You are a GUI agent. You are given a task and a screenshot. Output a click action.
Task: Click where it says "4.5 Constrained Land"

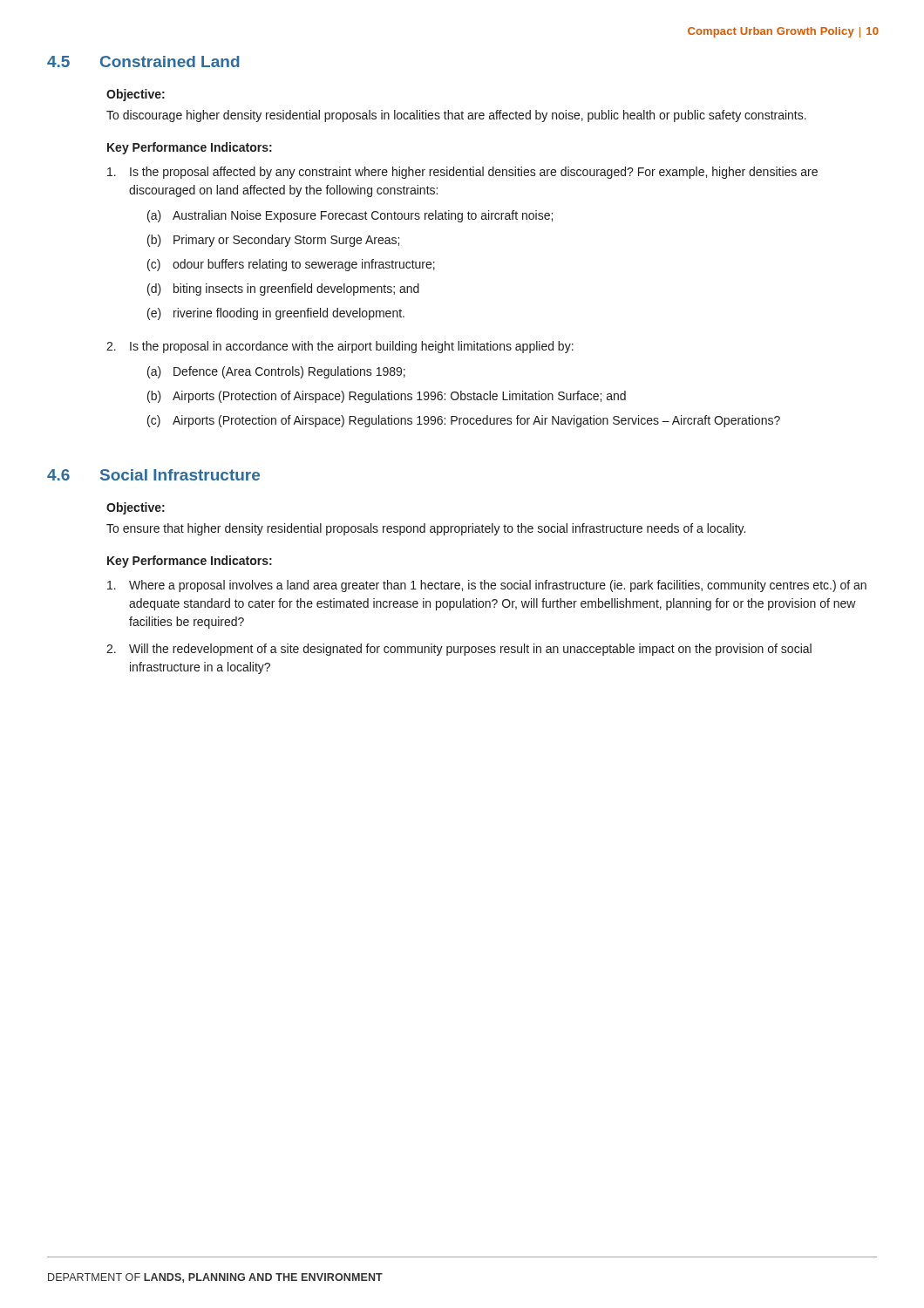pyautogui.click(x=144, y=62)
